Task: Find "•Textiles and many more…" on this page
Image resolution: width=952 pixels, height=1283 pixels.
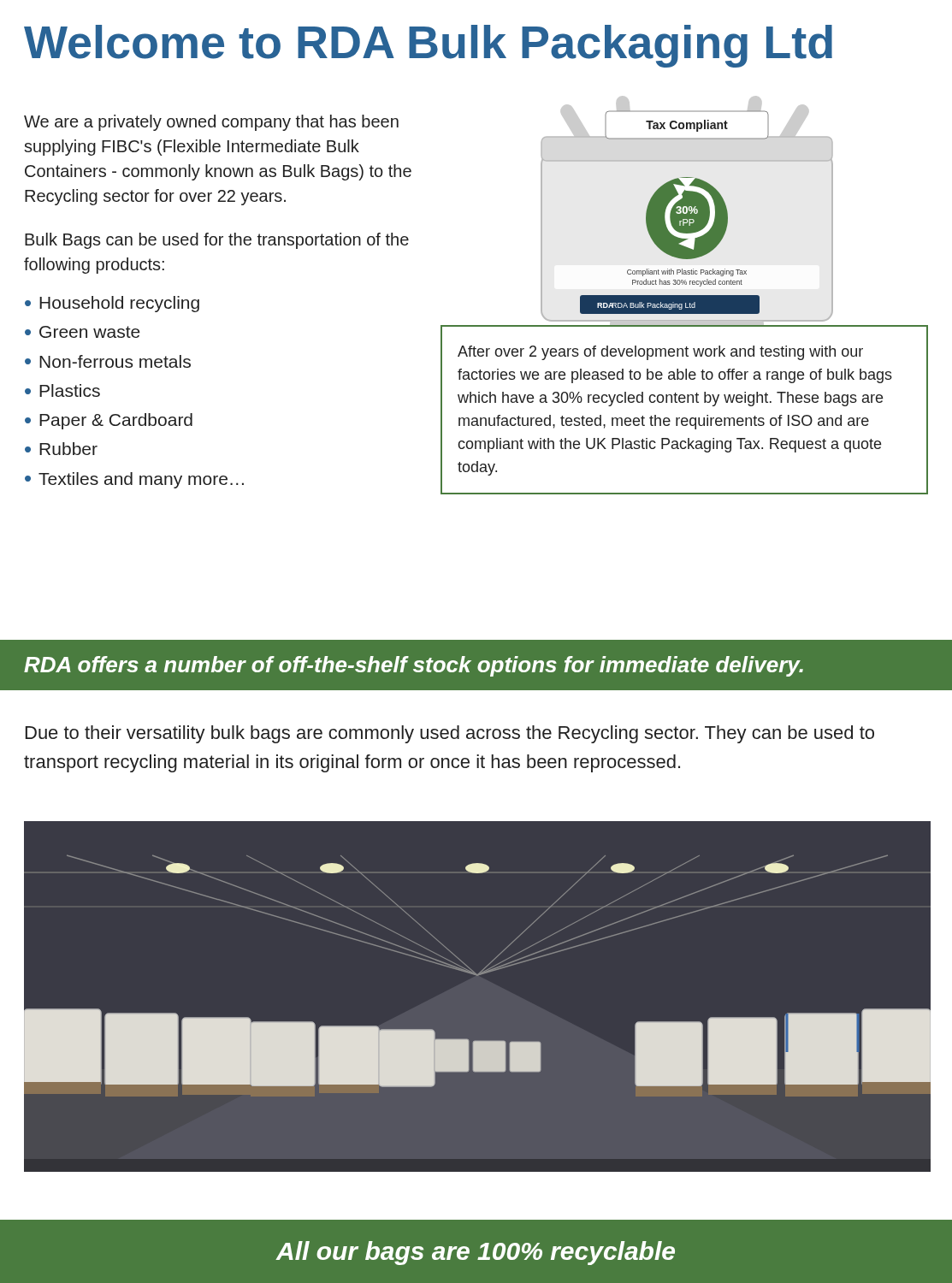Action: (x=135, y=479)
